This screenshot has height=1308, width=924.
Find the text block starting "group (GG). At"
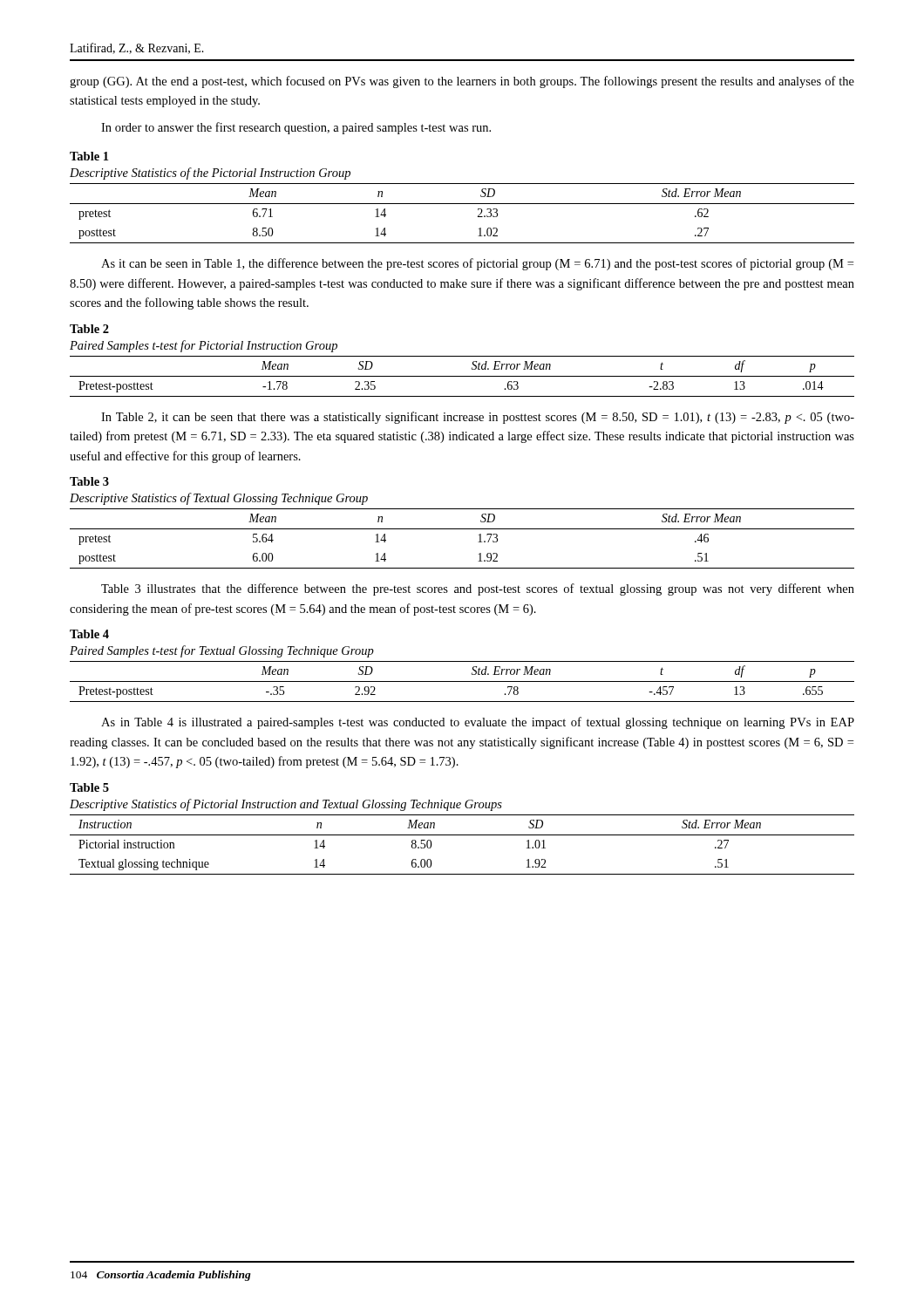click(462, 91)
